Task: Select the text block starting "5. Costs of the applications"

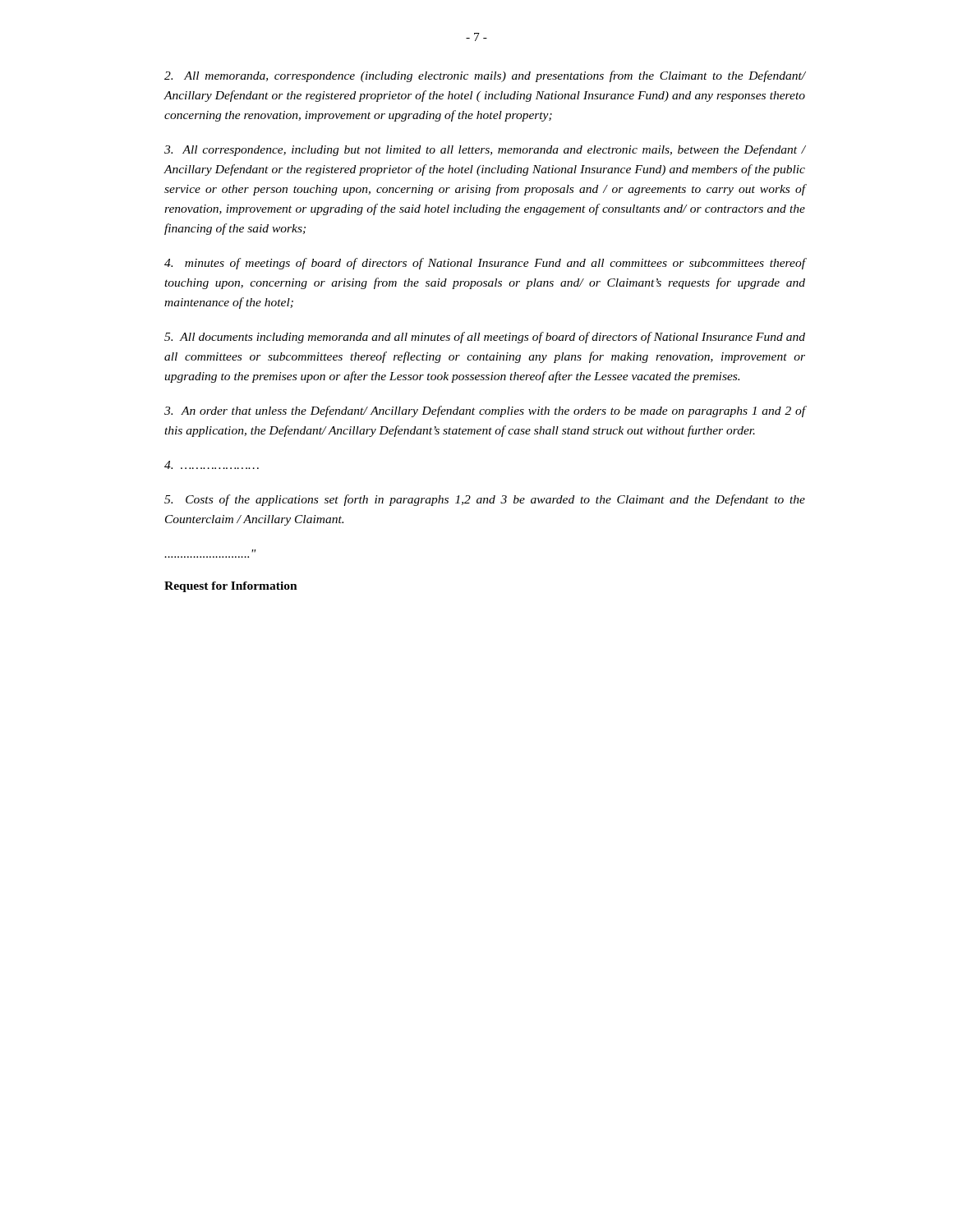Action: click(x=485, y=509)
